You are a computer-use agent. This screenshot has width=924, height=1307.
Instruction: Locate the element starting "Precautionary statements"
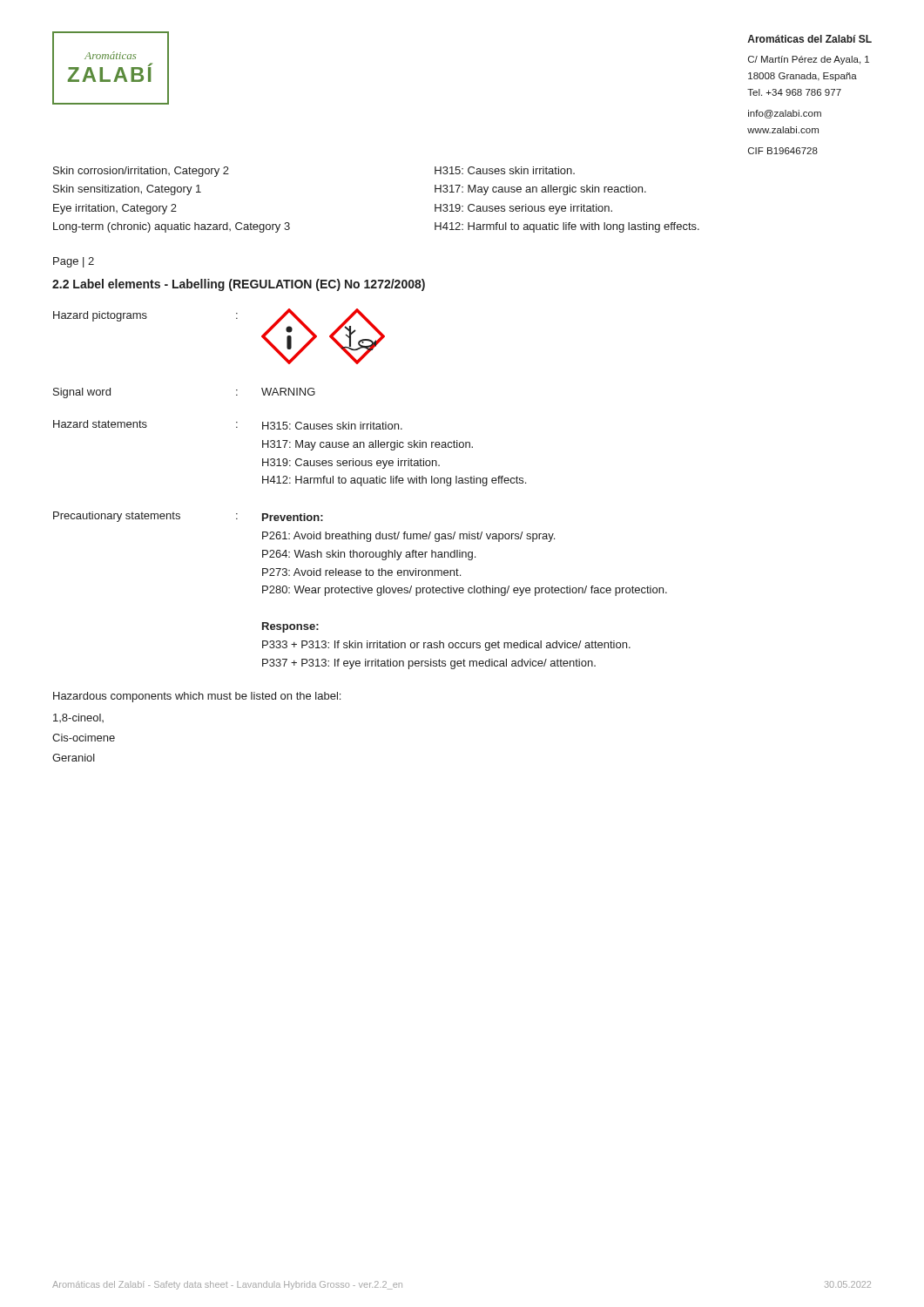coord(116,516)
